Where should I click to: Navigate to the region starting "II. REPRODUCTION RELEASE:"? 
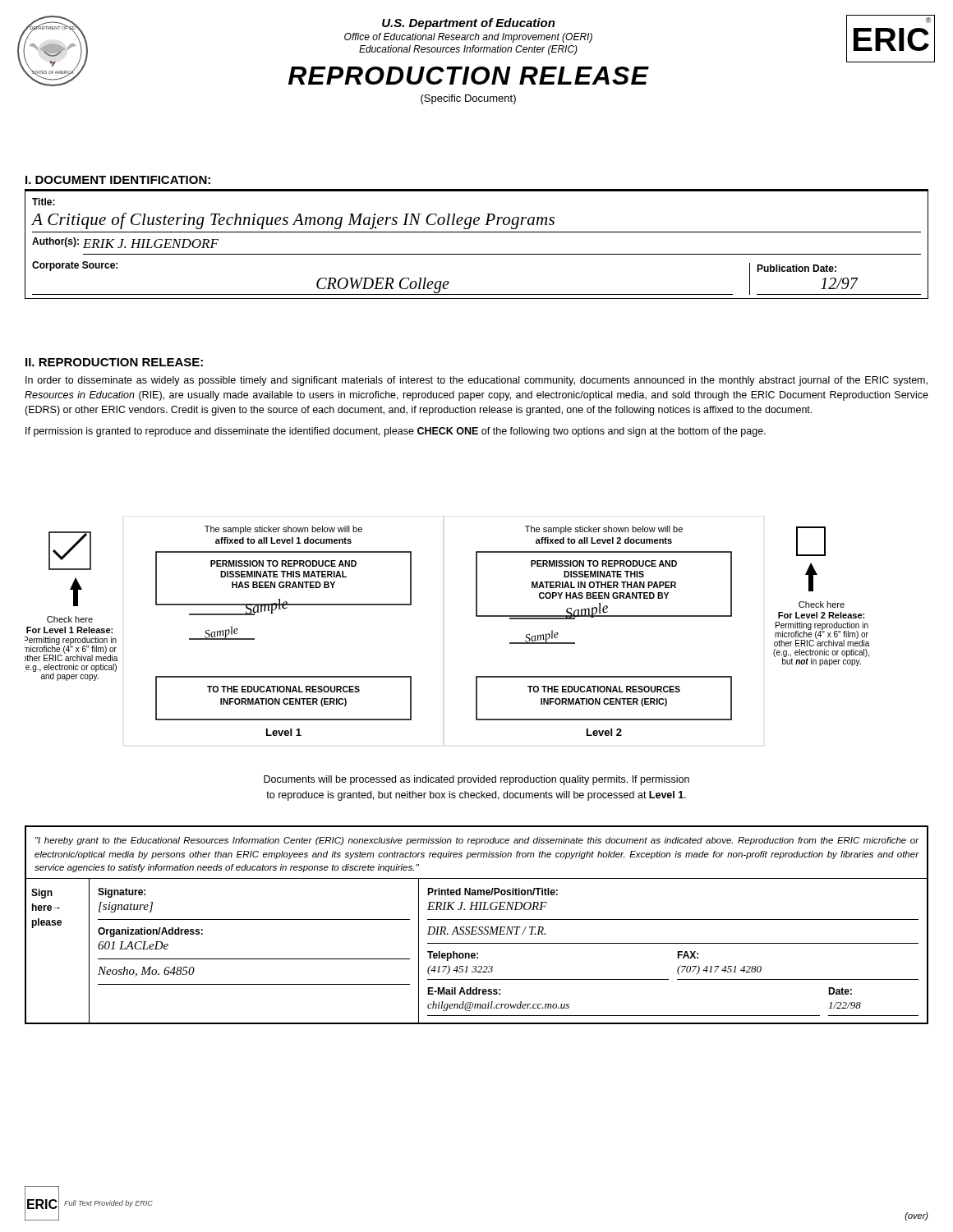[114, 362]
